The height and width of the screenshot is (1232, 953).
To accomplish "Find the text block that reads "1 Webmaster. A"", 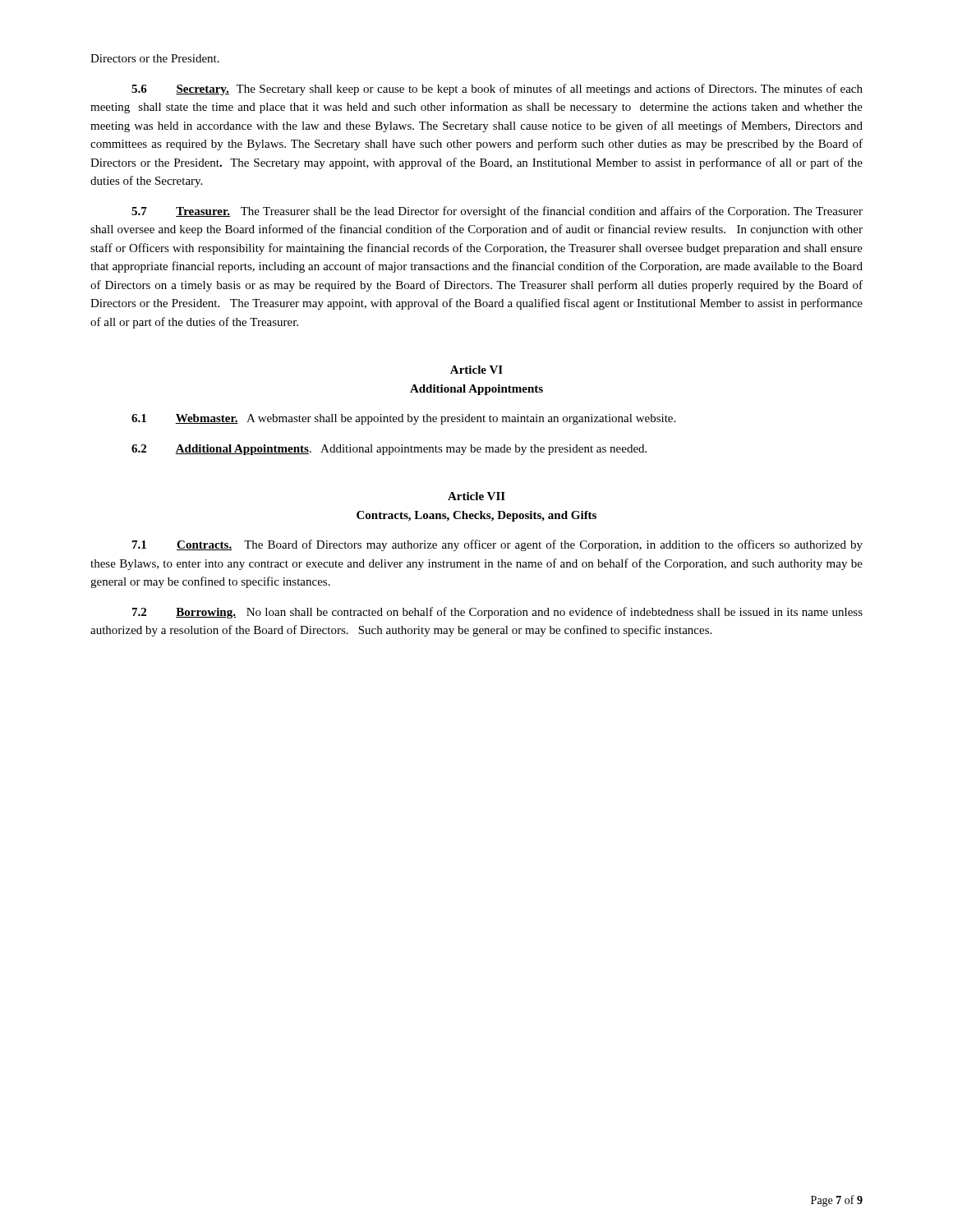I will 476,418.
